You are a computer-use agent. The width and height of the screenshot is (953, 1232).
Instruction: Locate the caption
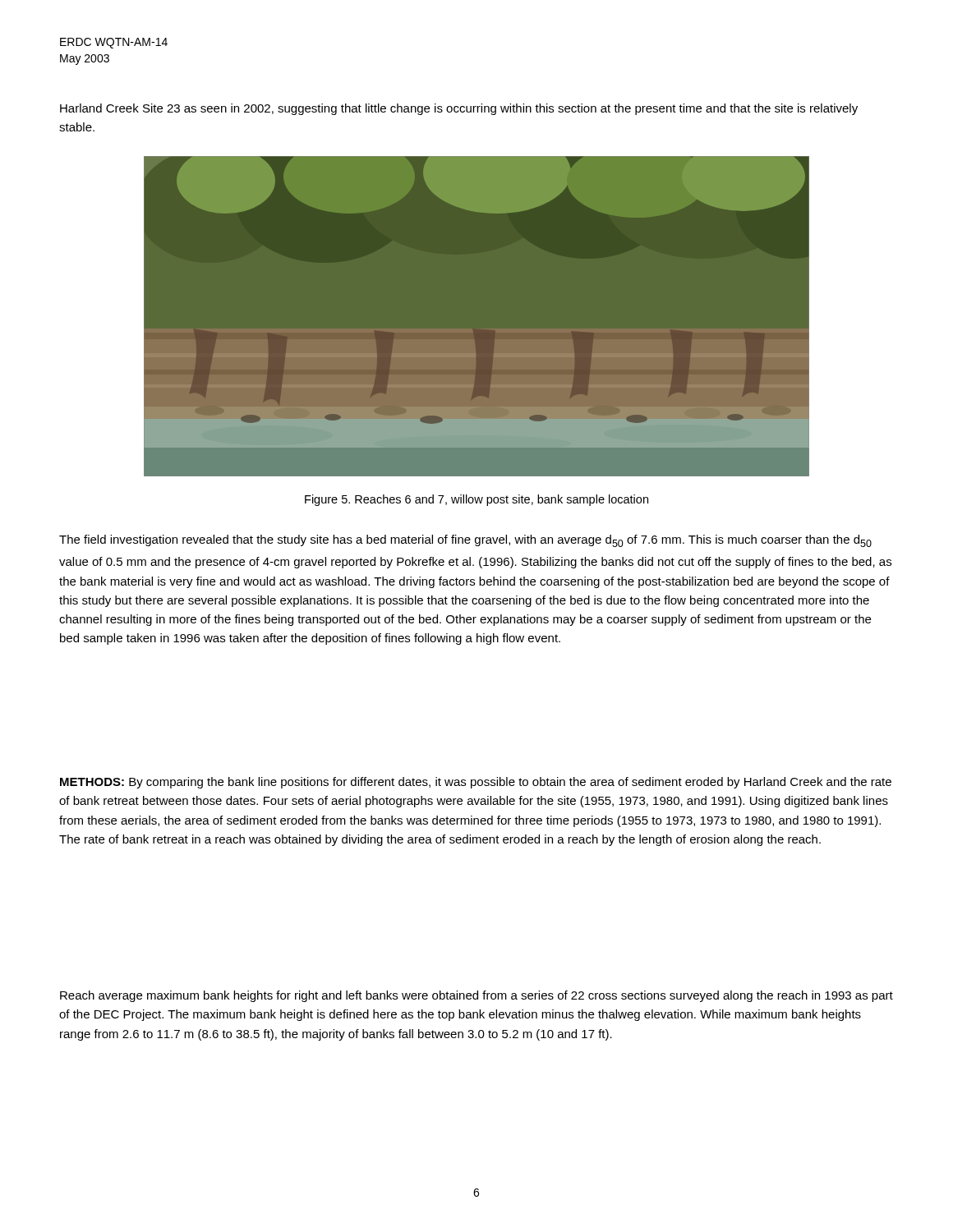click(476, 499)
